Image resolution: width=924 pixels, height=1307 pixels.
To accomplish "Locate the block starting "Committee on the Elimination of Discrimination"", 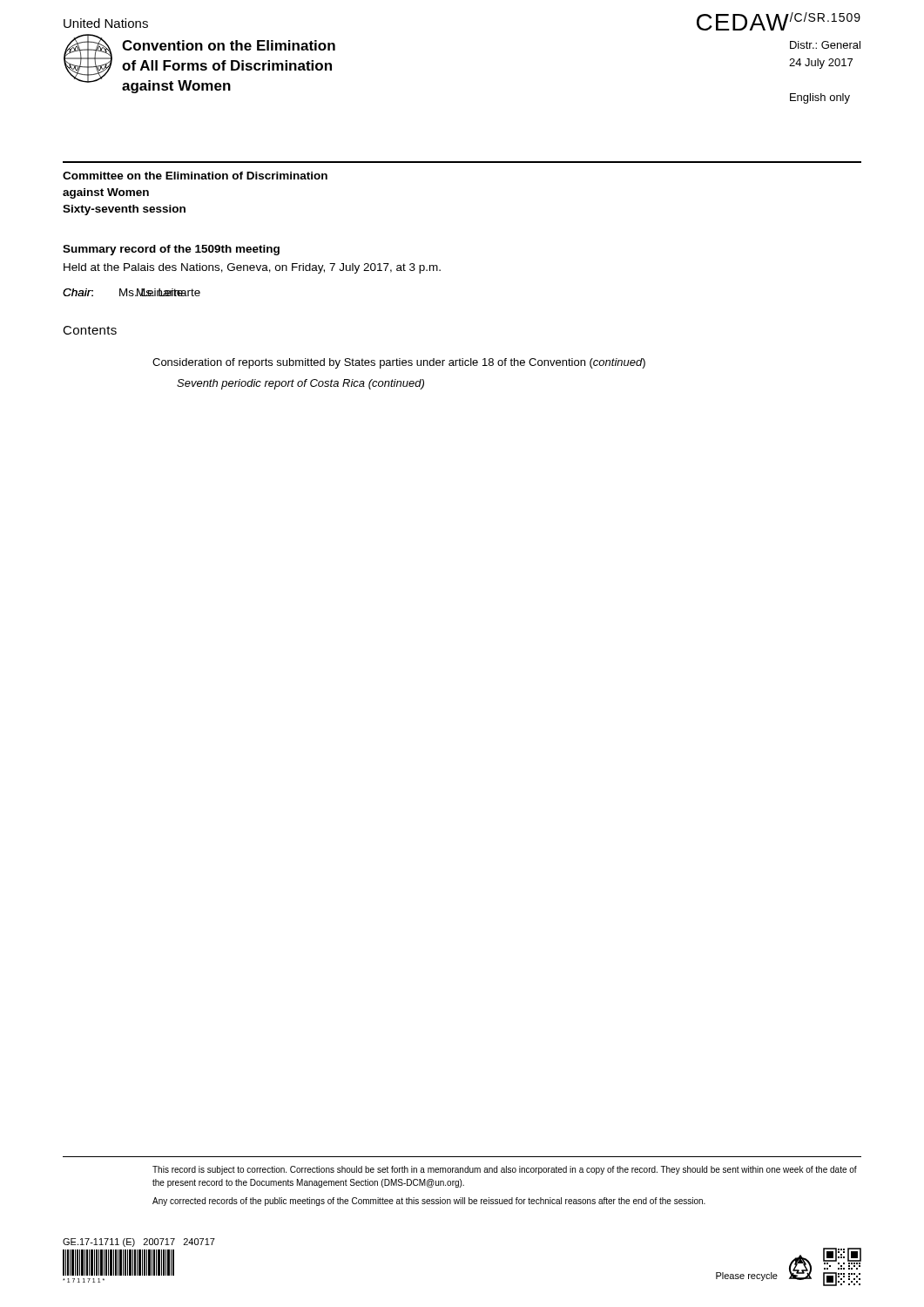I will pyautogui.click(x=195, y=176).
